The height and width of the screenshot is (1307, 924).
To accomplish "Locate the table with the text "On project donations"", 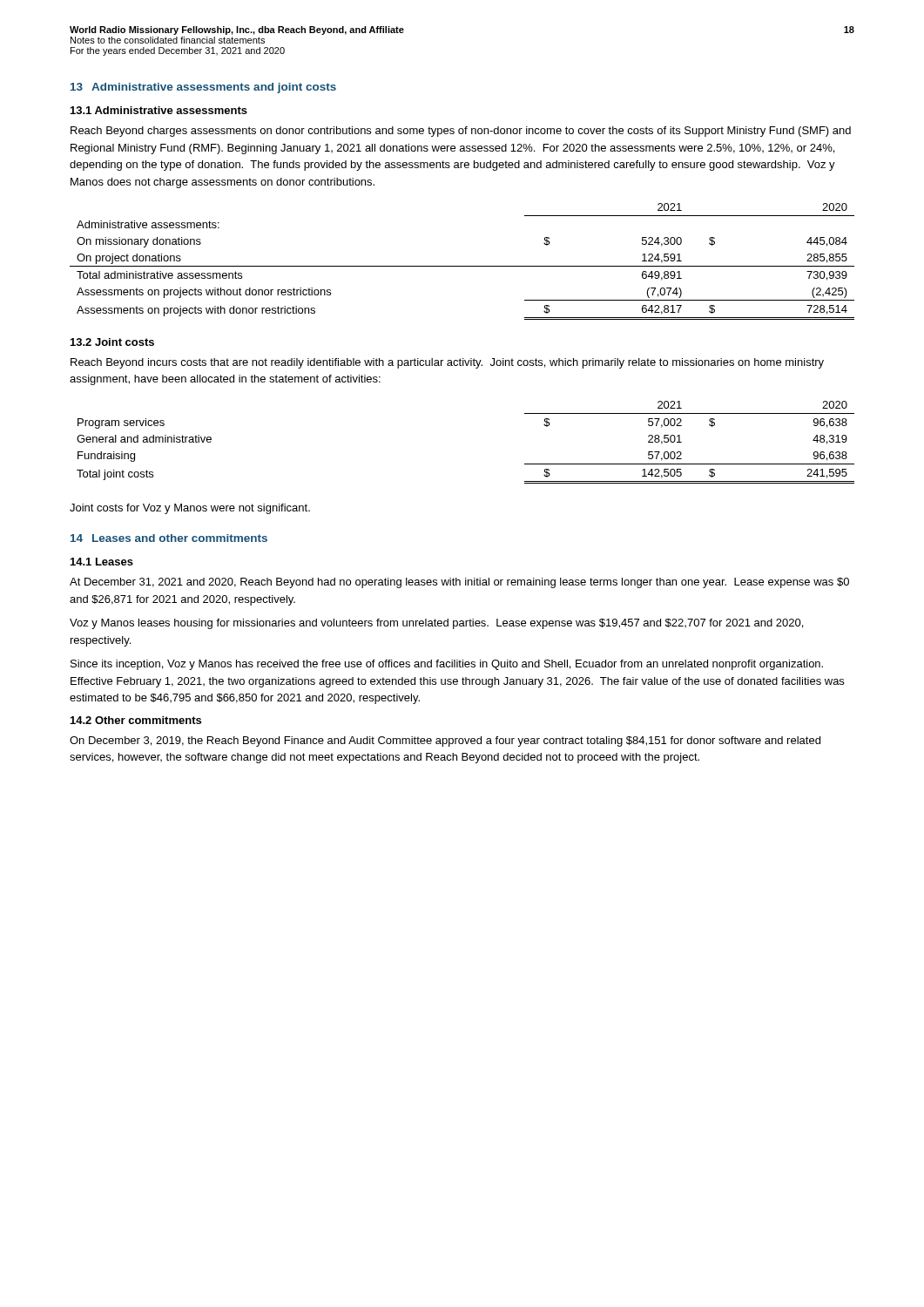I will tap(462, 259).
